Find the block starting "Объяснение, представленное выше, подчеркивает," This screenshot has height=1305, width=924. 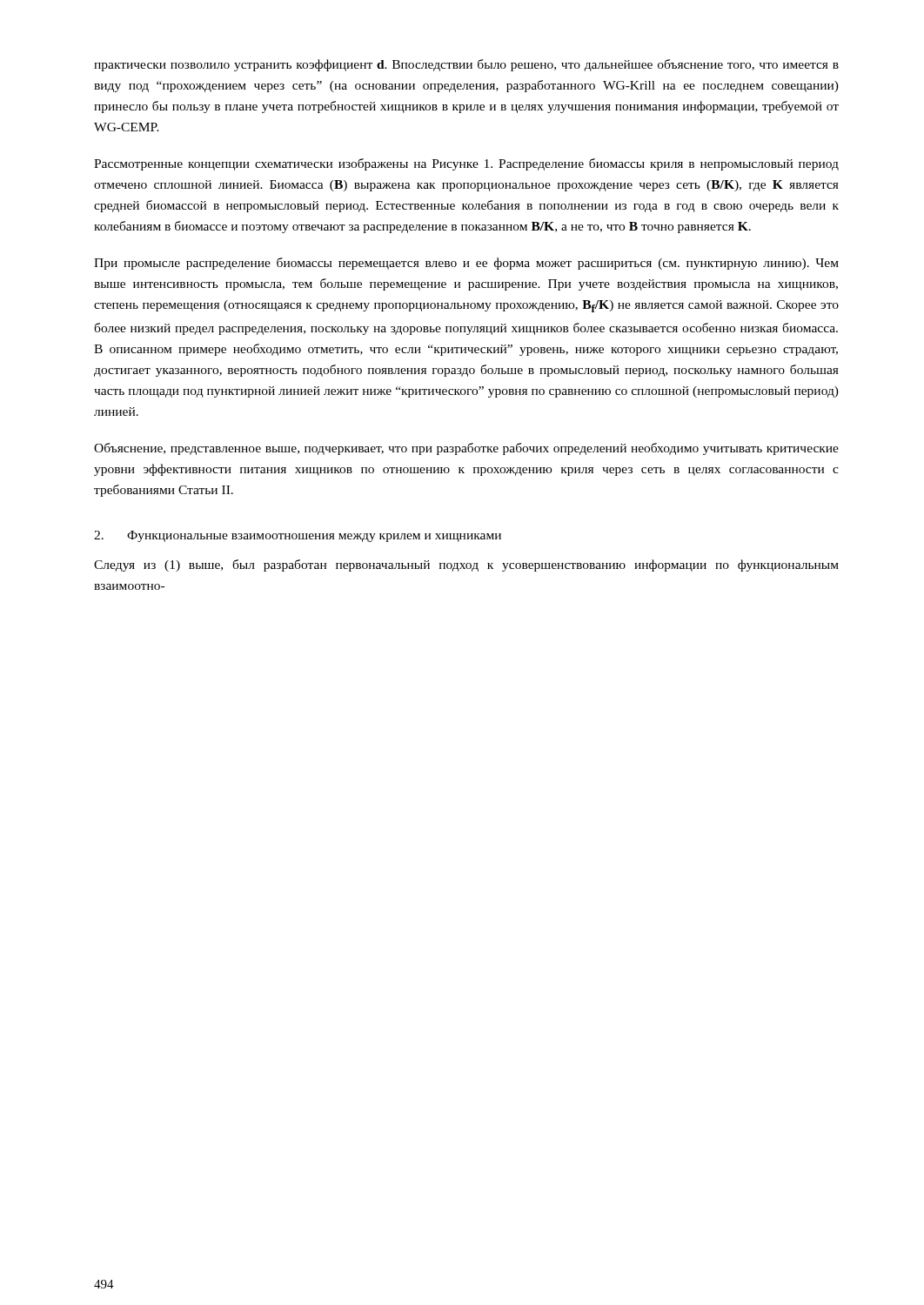(x=466, y=469)
